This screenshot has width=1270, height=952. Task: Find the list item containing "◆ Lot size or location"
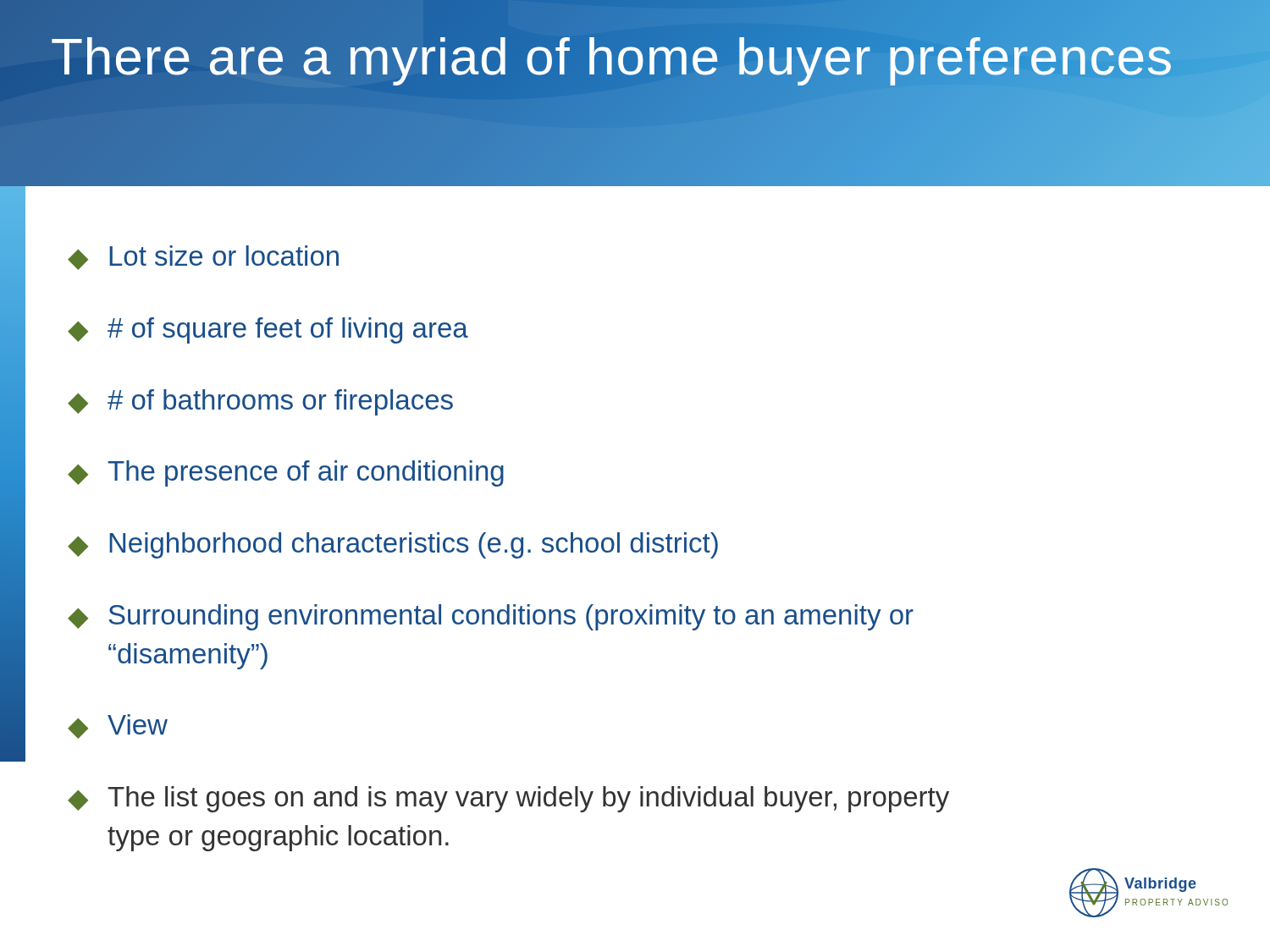[204, 257]
